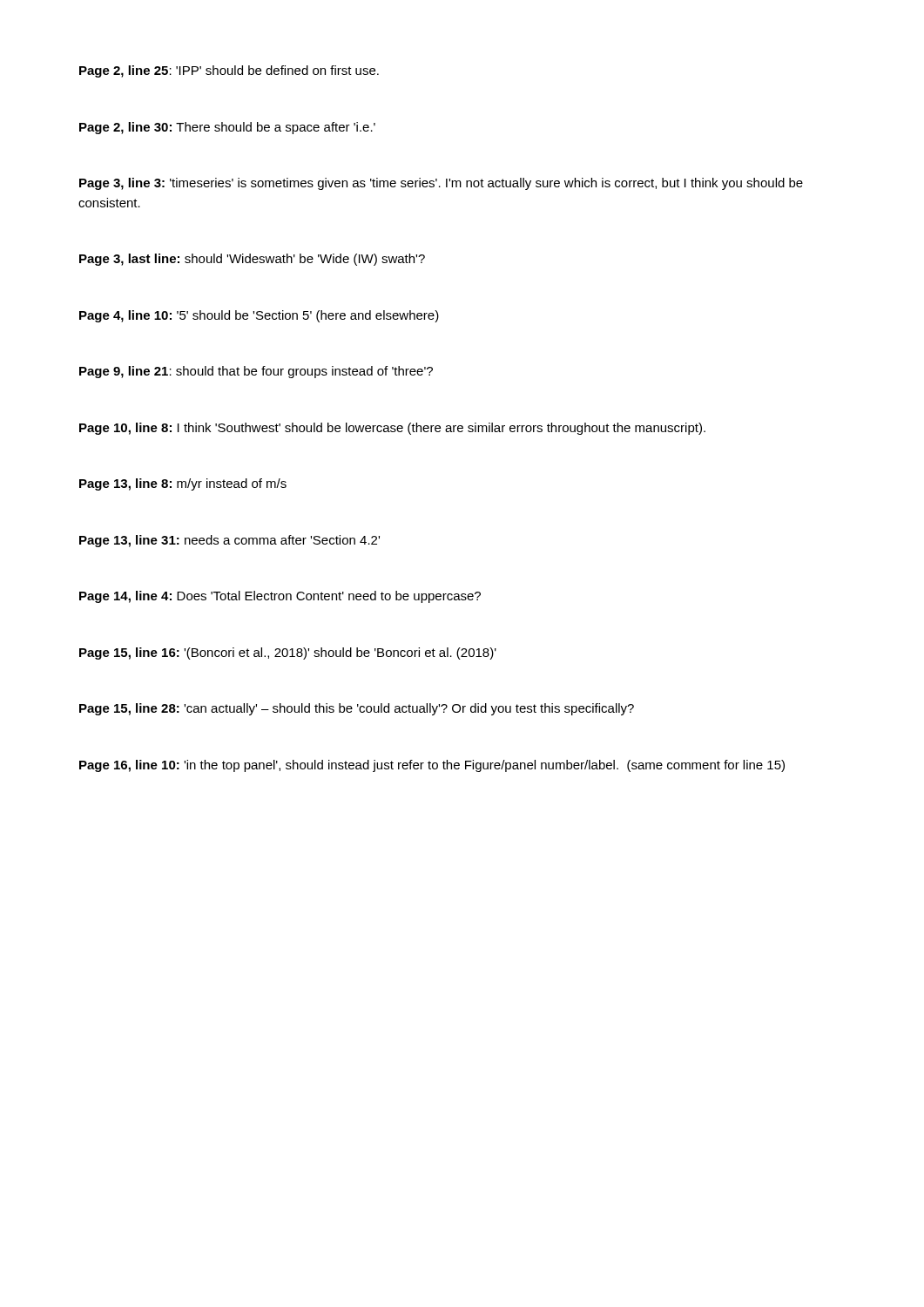924x1307 pixels.
Task: Navigate to the passage starting "Page 15, line 28: 'can actually'"
Action: point(356,708)
